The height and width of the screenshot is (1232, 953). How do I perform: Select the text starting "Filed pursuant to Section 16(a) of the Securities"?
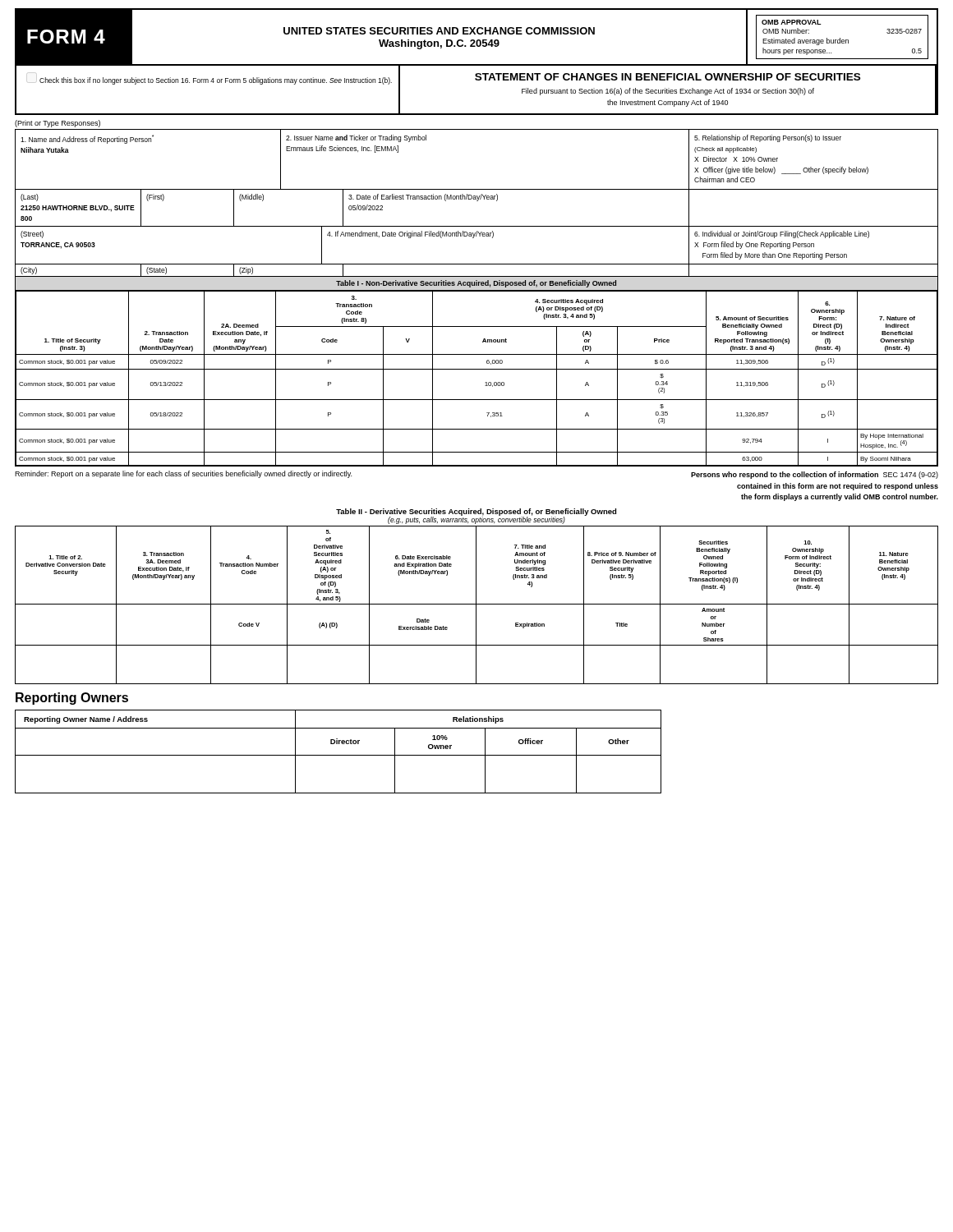(668, 97)
